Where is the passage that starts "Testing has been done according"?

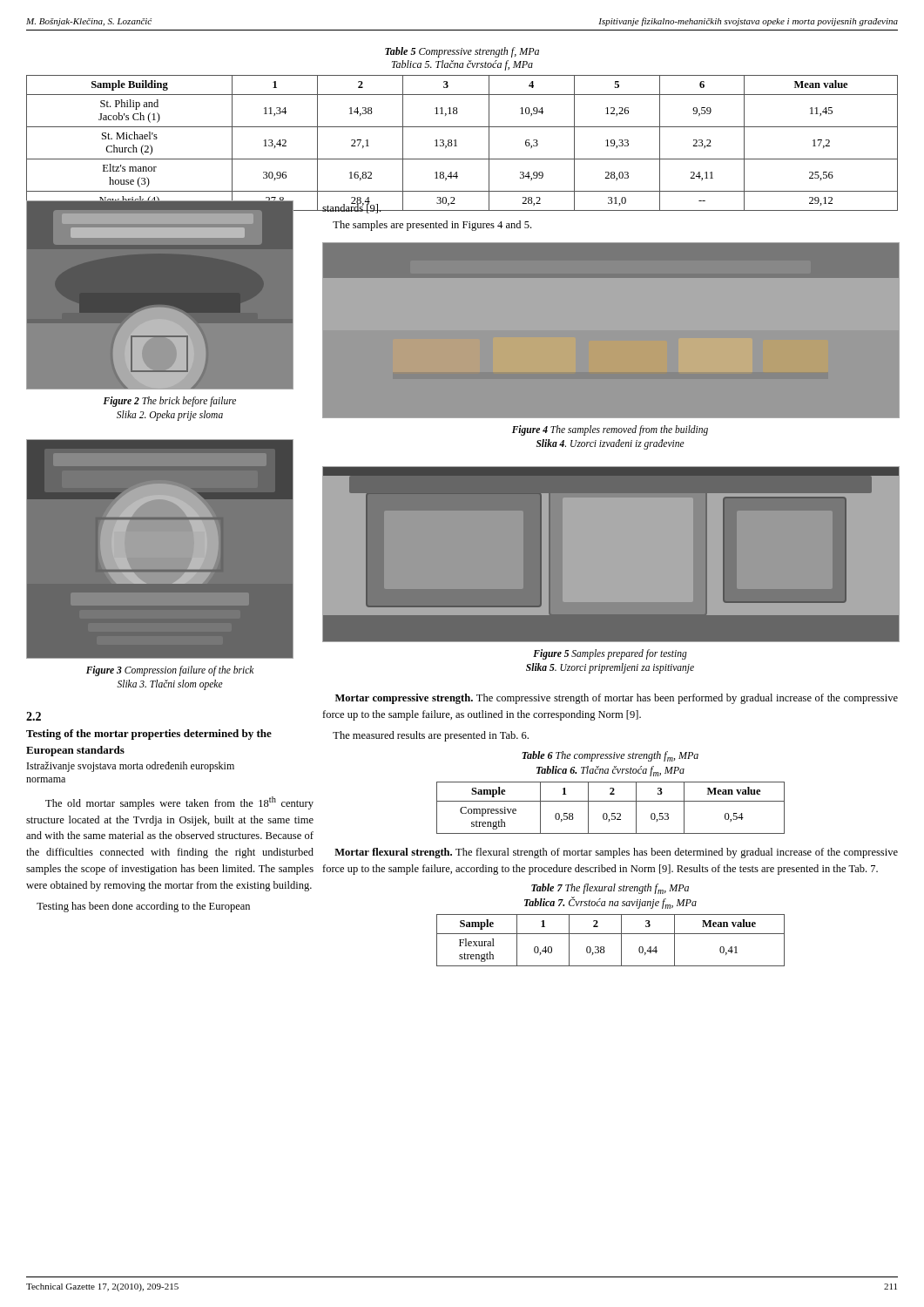(x=138, y=907)
